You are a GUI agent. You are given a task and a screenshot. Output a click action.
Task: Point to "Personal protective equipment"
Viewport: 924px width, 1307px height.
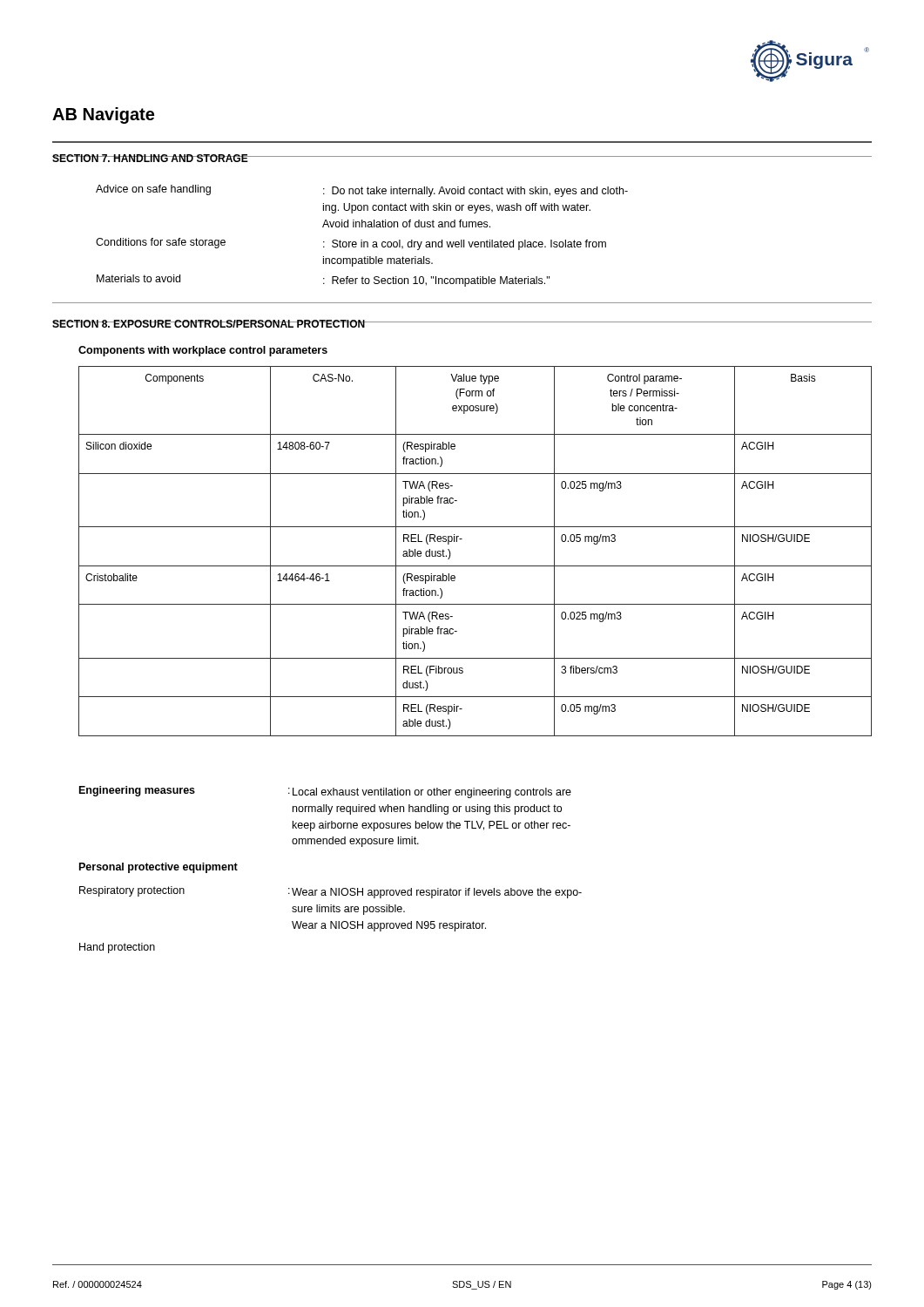158,867
